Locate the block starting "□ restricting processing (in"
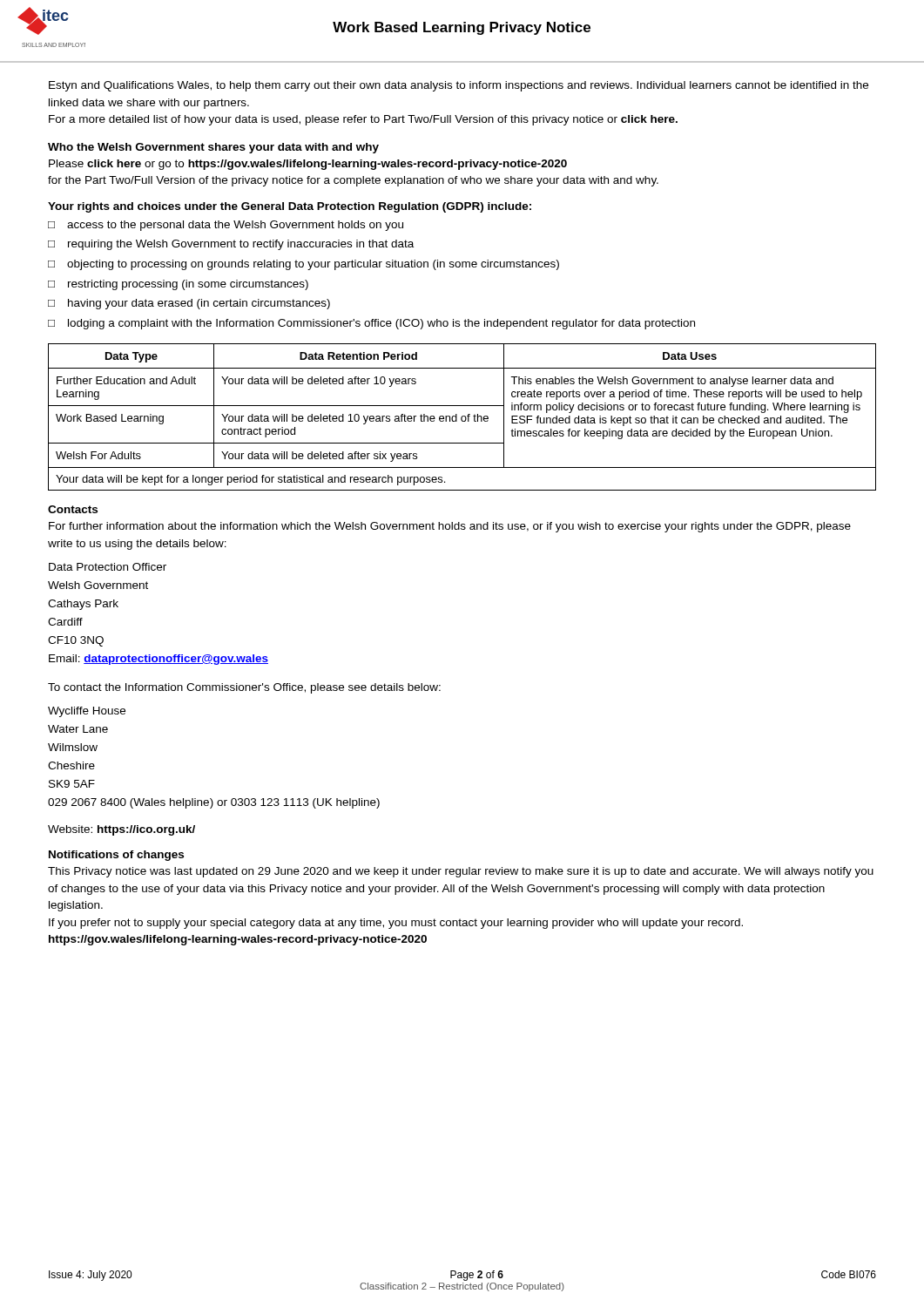The height and width of the screenshot is (1307, 924). [x=178, y=283]
